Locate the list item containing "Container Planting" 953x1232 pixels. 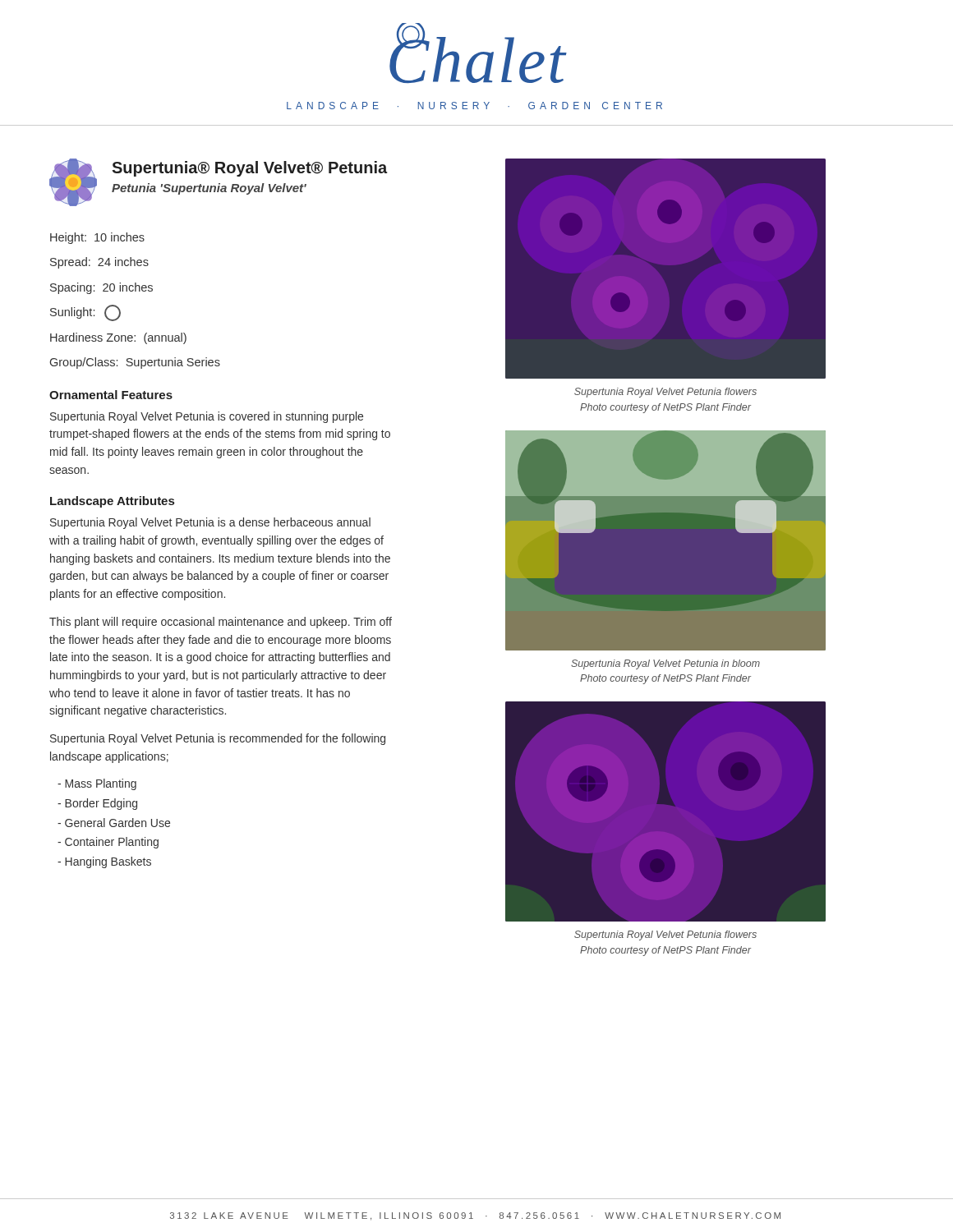pos(108,842)
